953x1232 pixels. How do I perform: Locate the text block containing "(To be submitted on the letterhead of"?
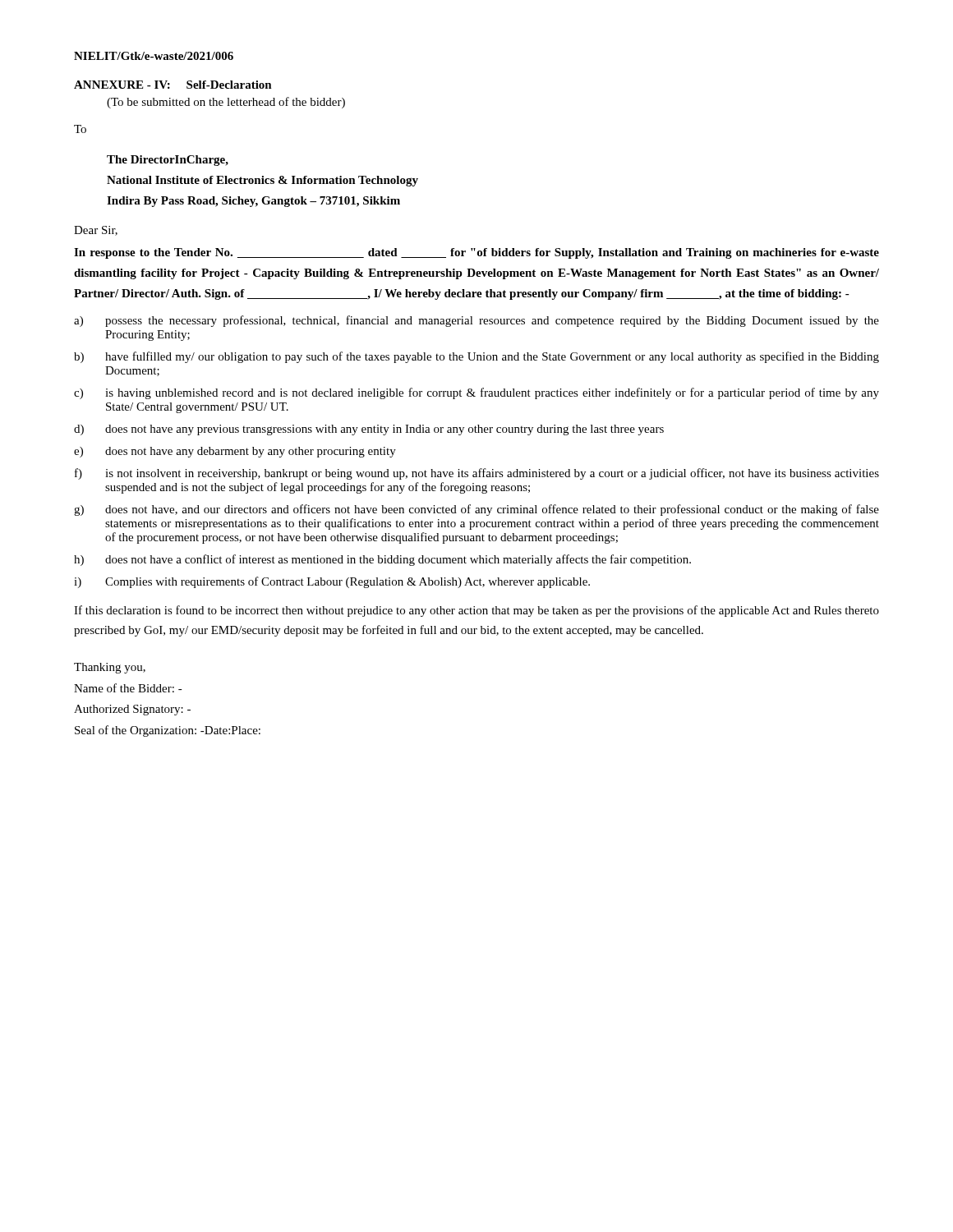pos(226,102)
